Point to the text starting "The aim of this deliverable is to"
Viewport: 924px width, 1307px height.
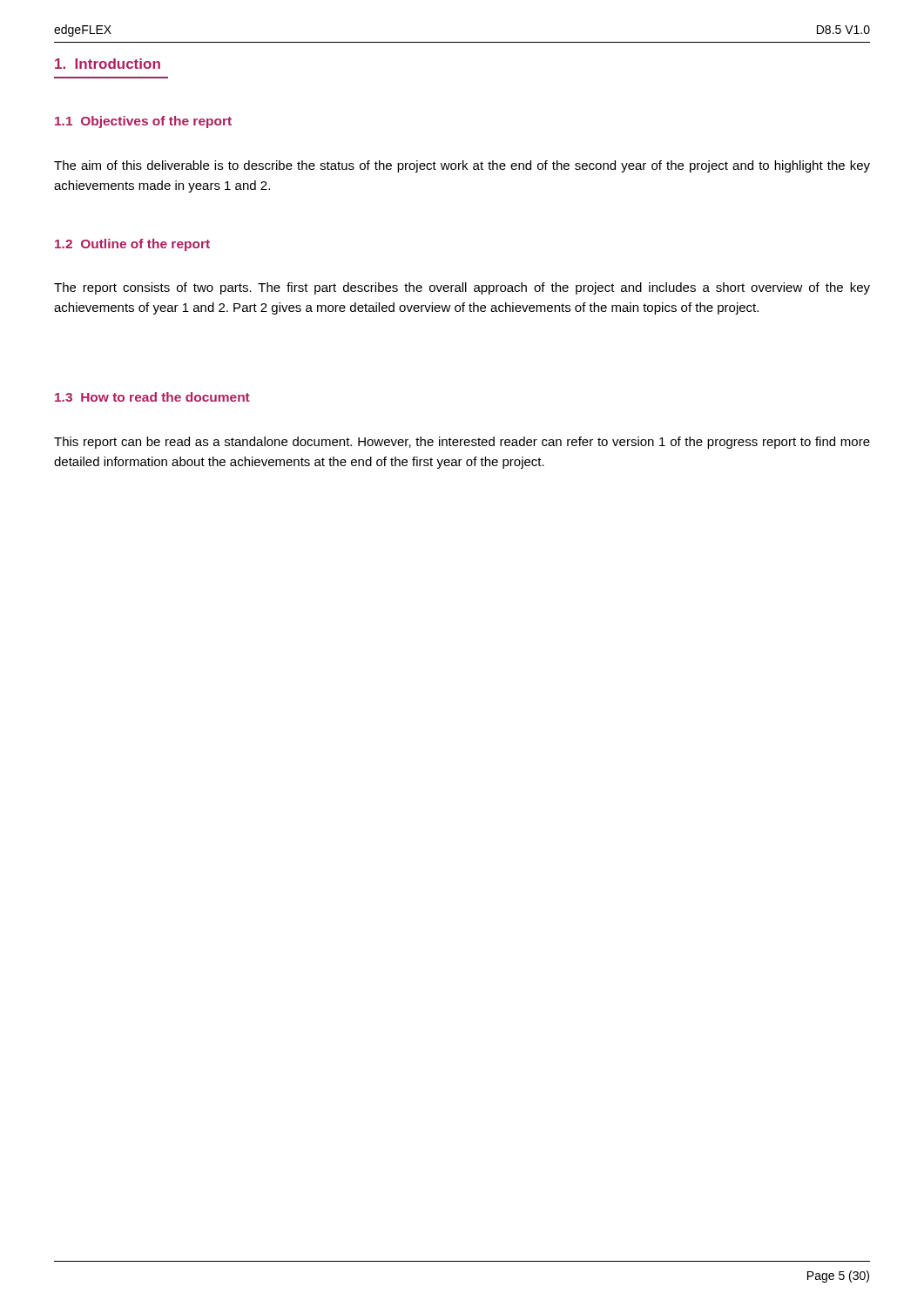(462, 175)
